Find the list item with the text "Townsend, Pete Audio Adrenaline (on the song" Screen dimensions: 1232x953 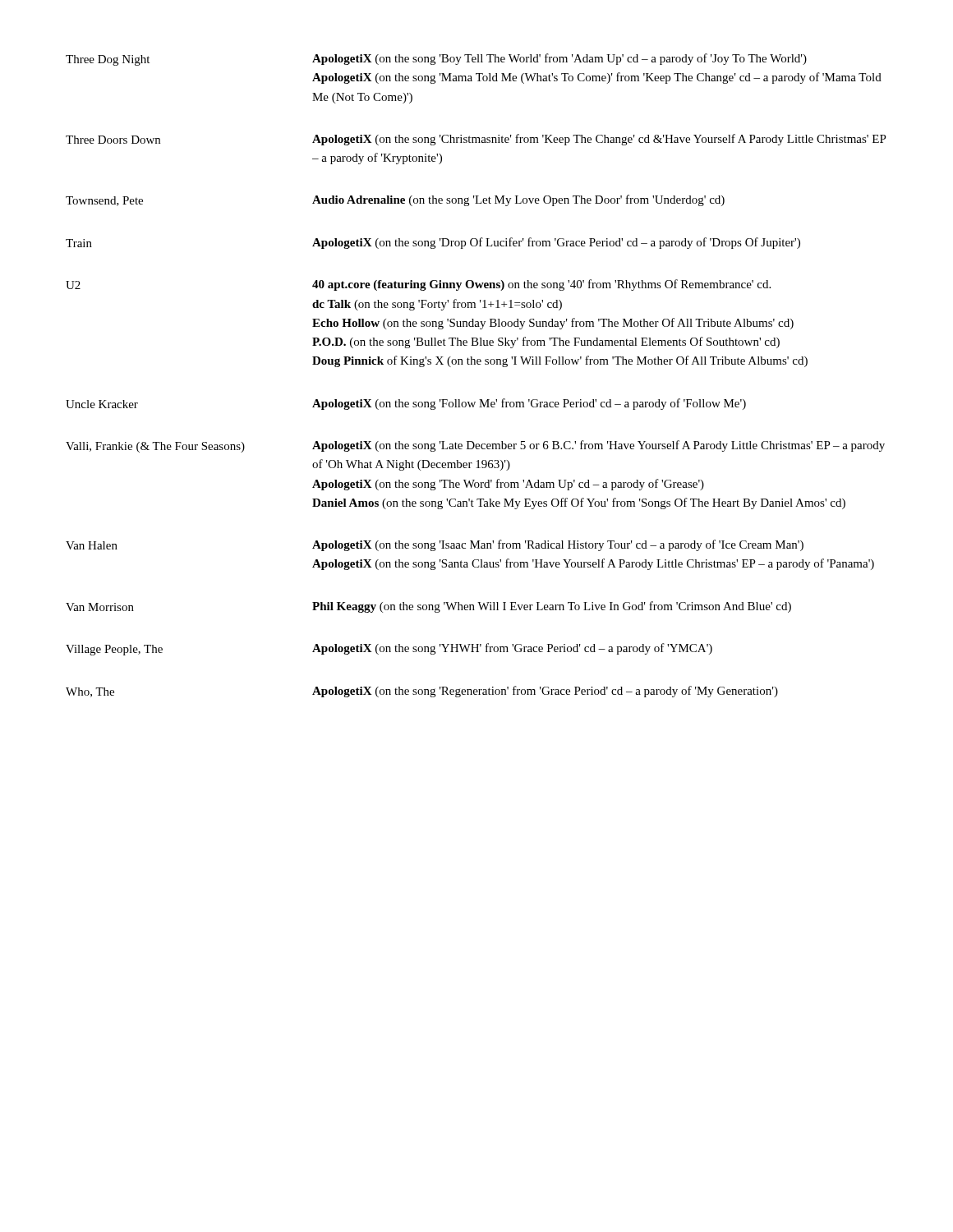click(x=476, y=200)
